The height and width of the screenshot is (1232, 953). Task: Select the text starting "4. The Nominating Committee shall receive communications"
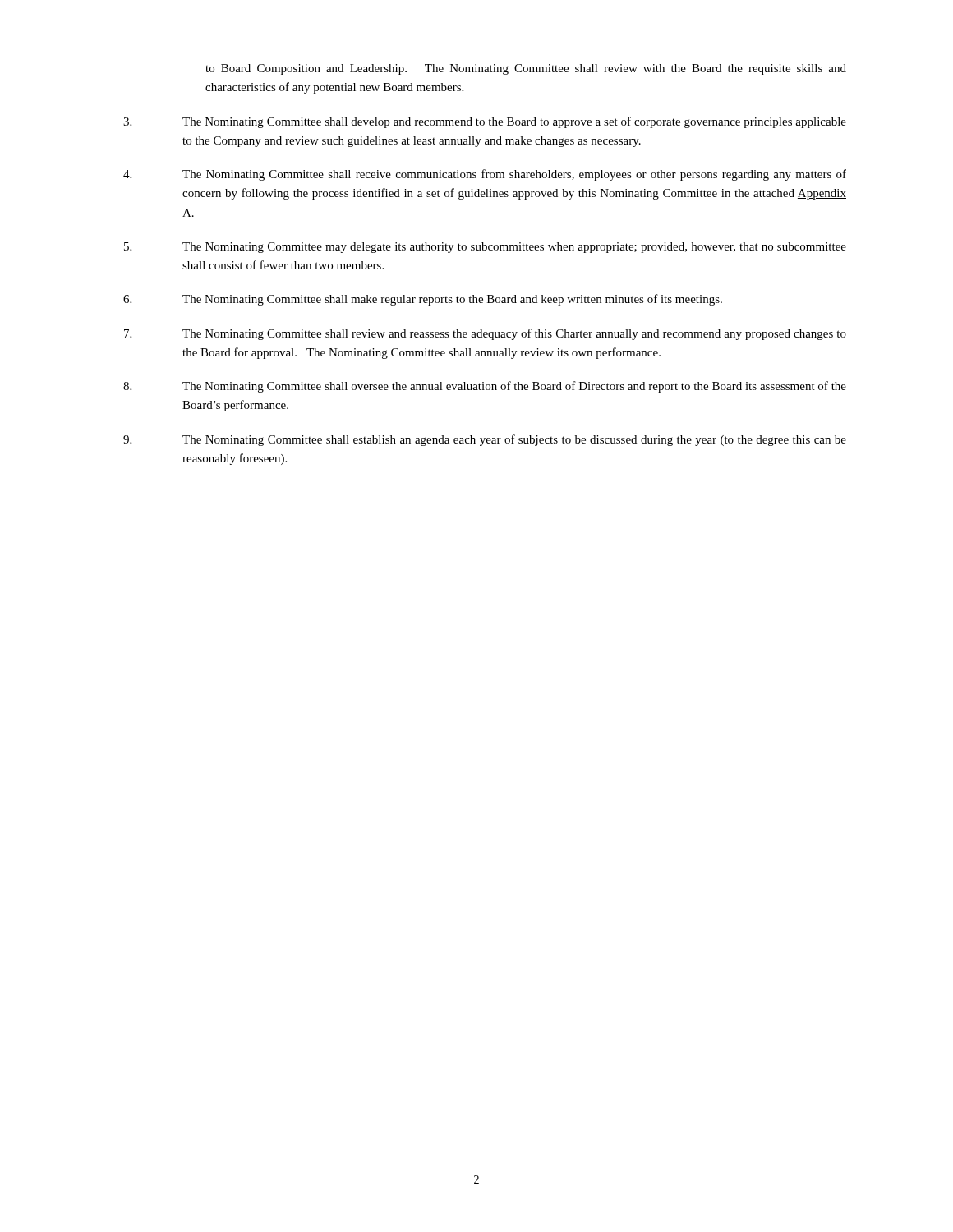[x=485, y=194]
